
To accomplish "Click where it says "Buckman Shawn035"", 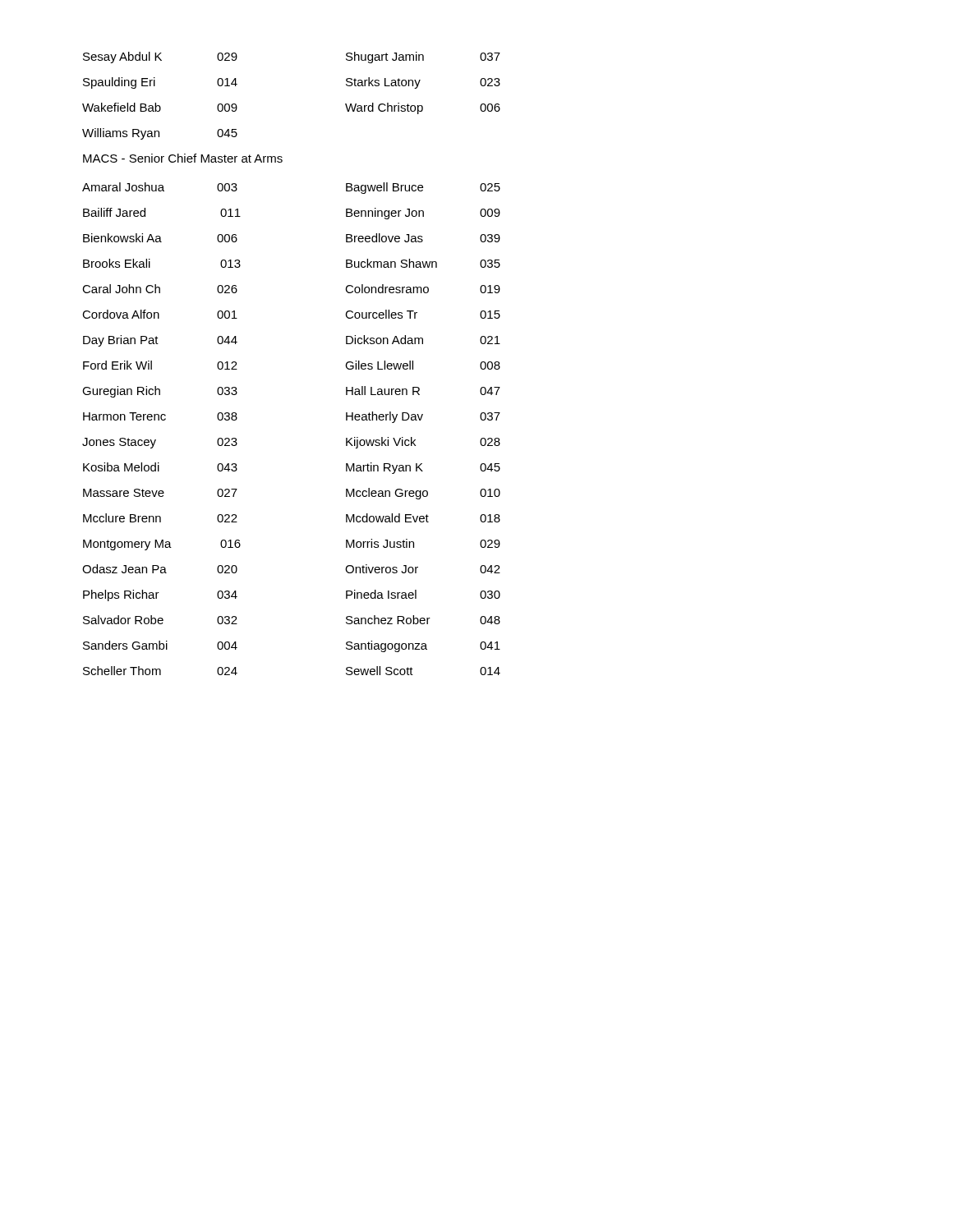I will (x=423, y=263).
